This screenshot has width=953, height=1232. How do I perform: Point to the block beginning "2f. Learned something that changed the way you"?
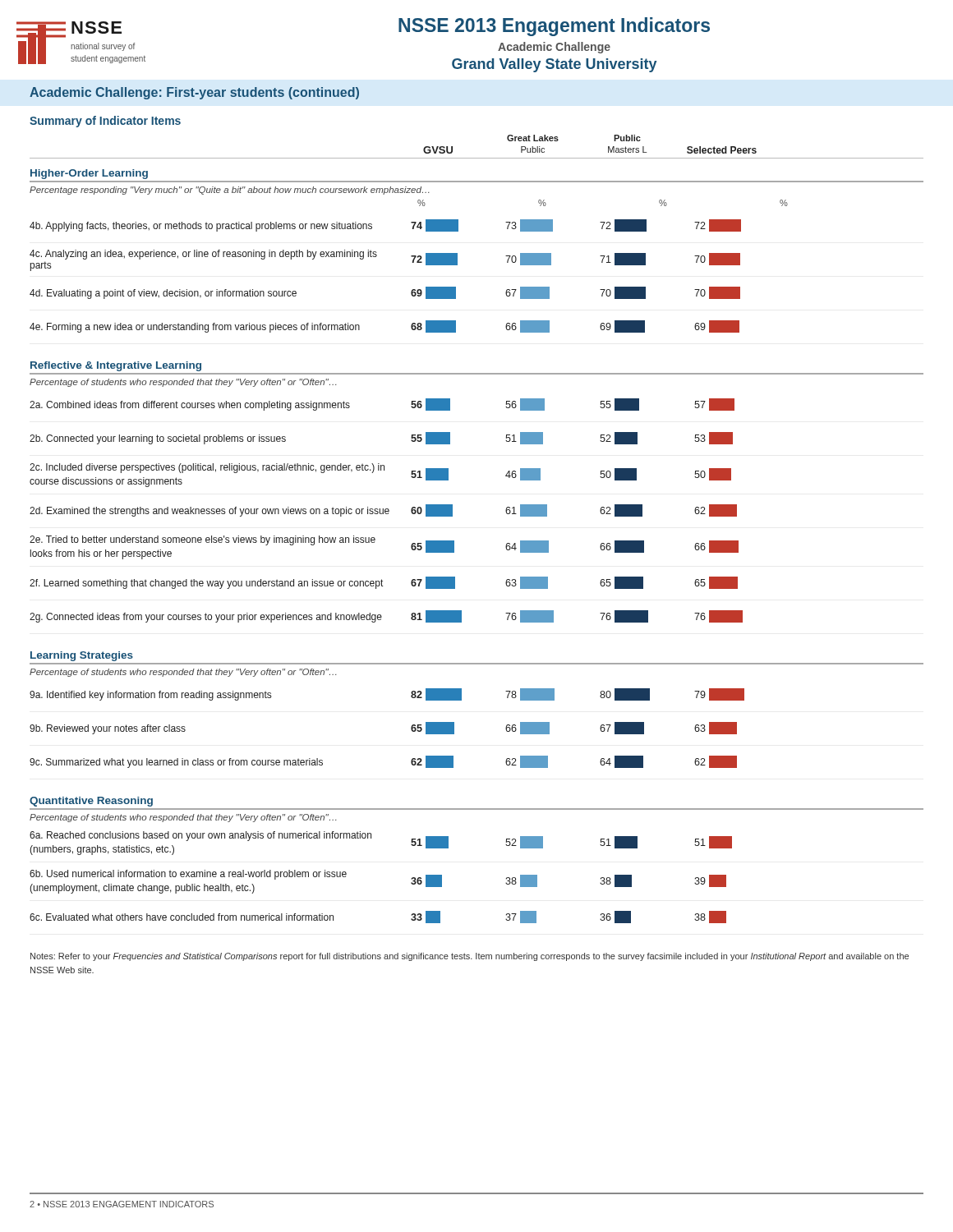click(x=403, y=583)
